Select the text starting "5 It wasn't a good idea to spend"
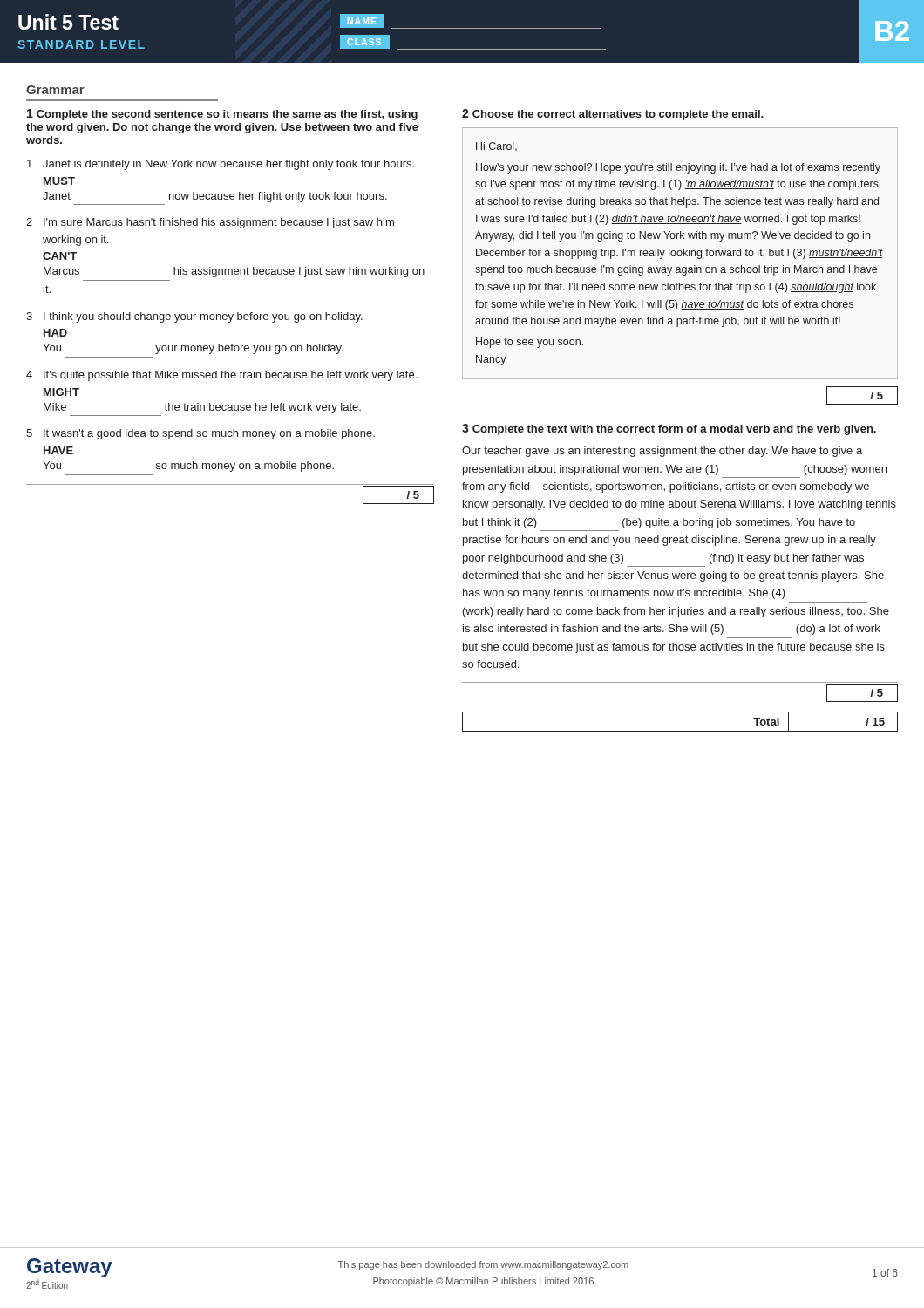924x1308 pixels. coord(200,434)
